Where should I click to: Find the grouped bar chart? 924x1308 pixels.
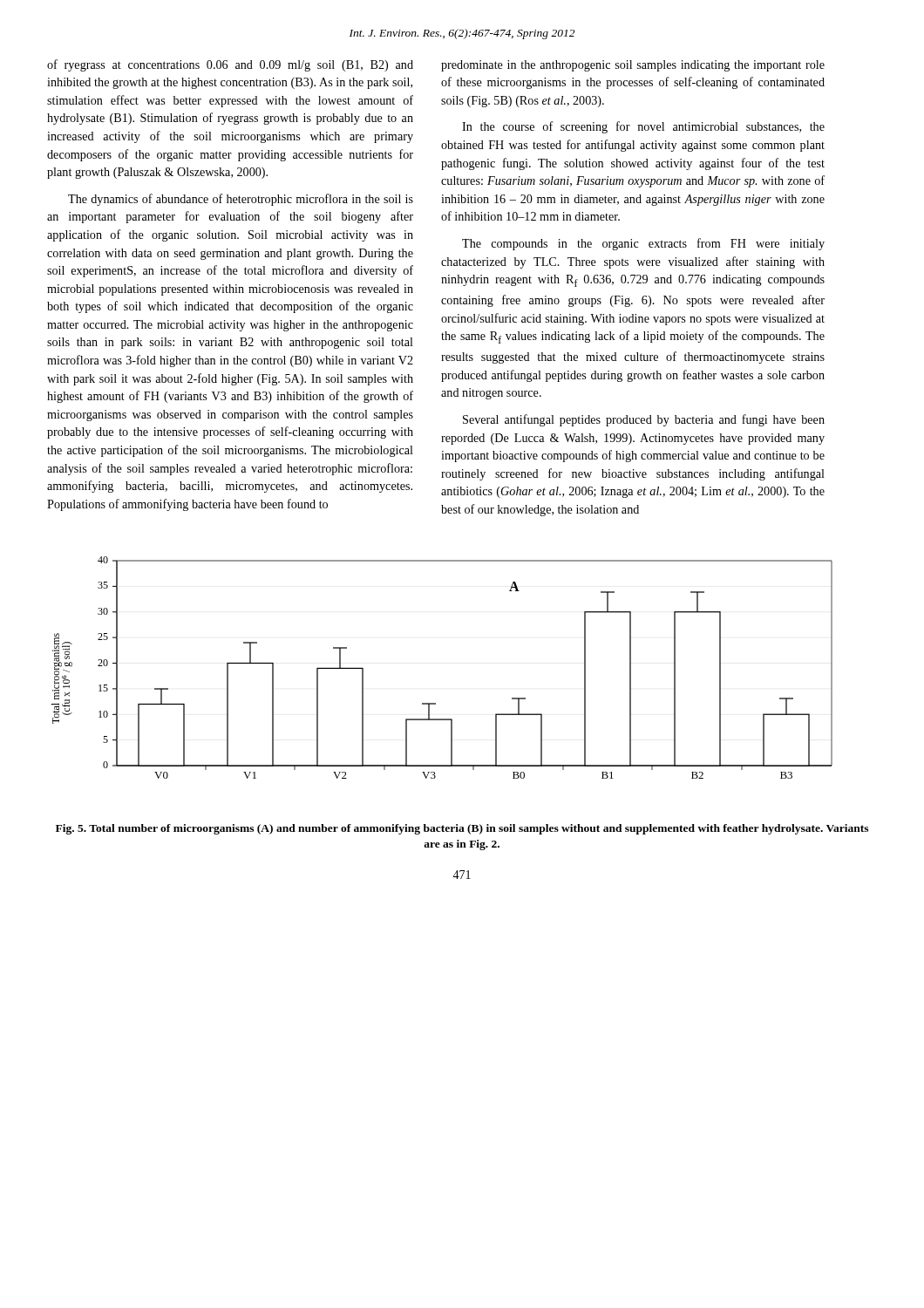462,678
